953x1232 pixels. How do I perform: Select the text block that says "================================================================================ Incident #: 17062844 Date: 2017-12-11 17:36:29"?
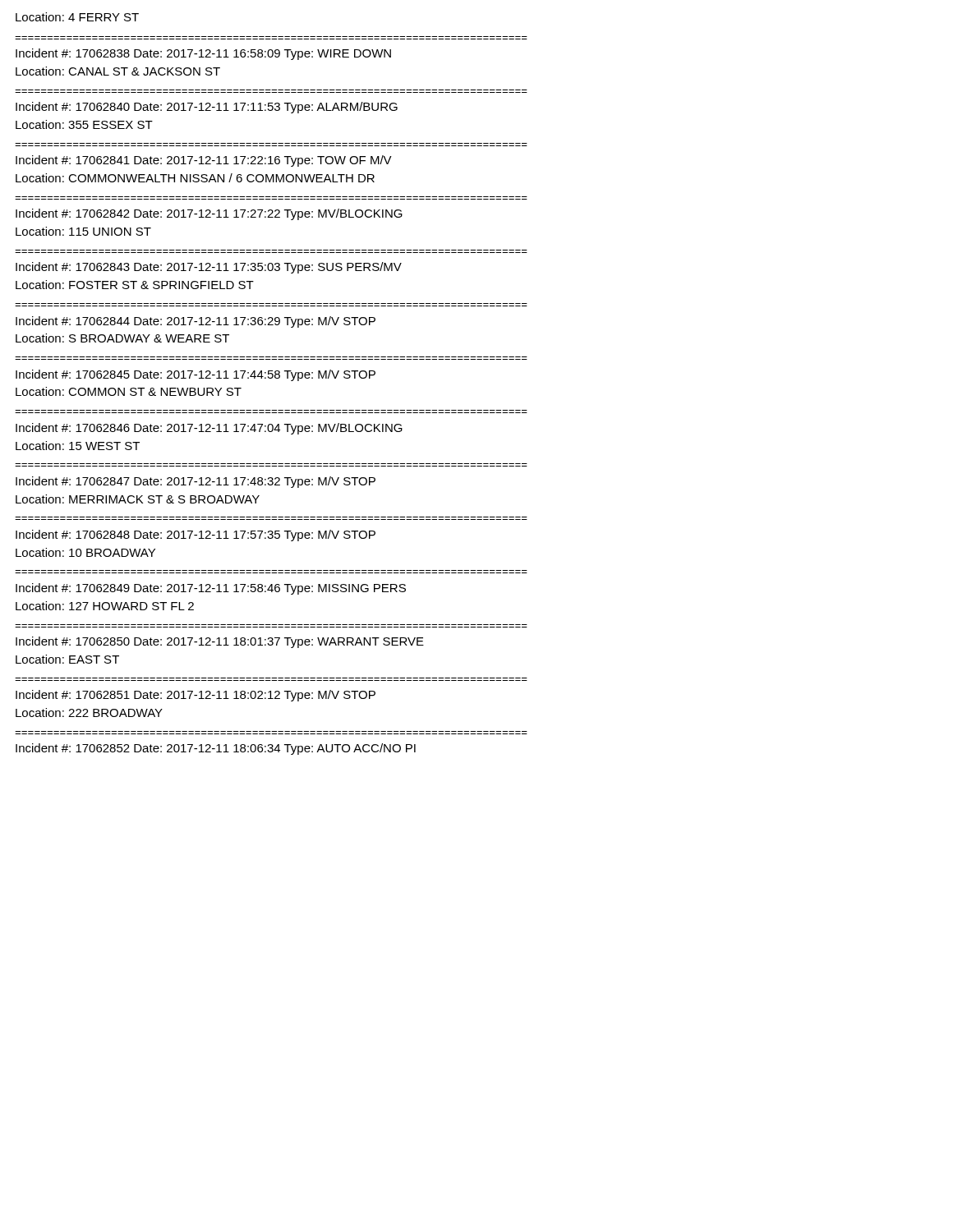(196, 322)
